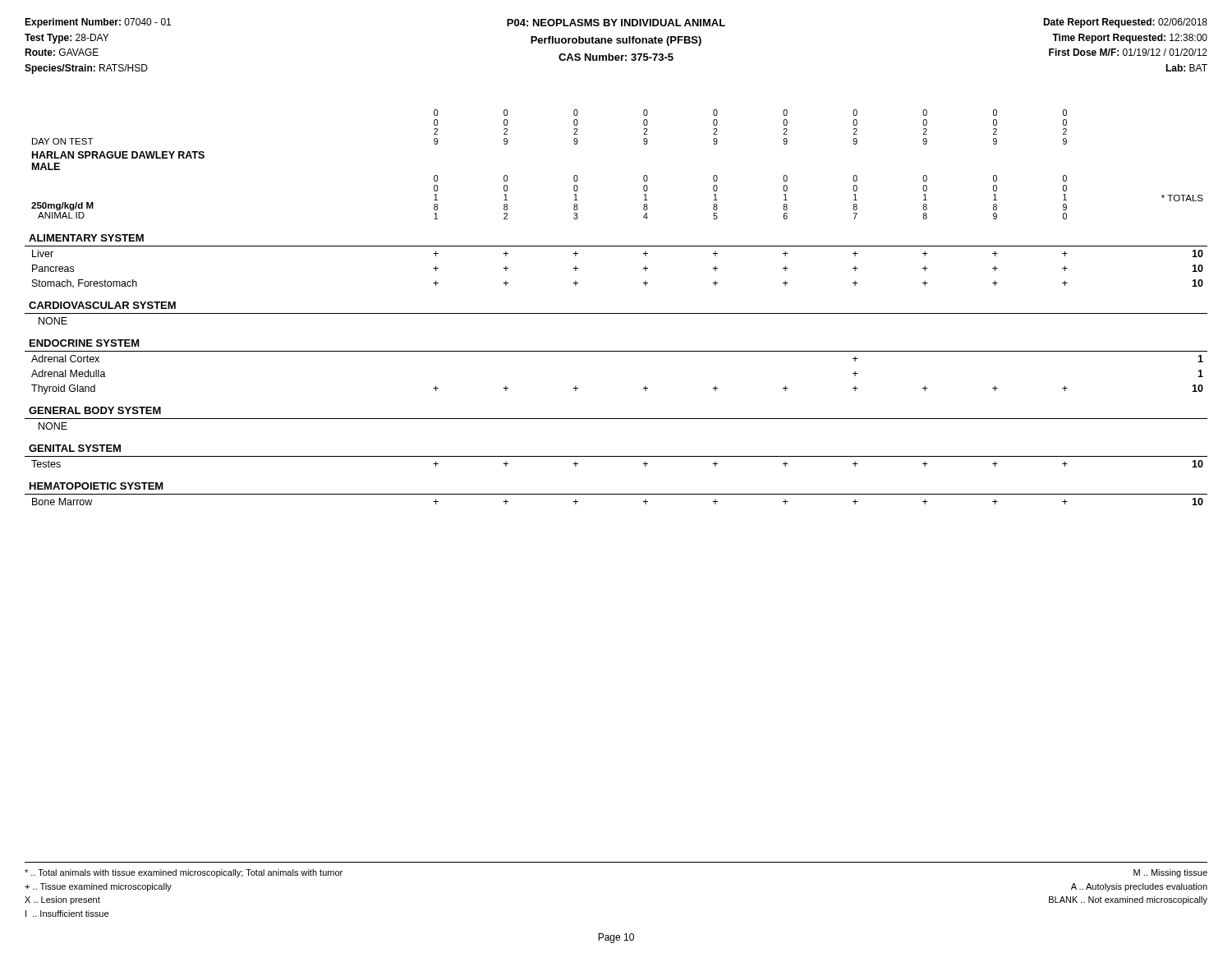Click the passage that begins "M .. Missing tissue"

1128,886
